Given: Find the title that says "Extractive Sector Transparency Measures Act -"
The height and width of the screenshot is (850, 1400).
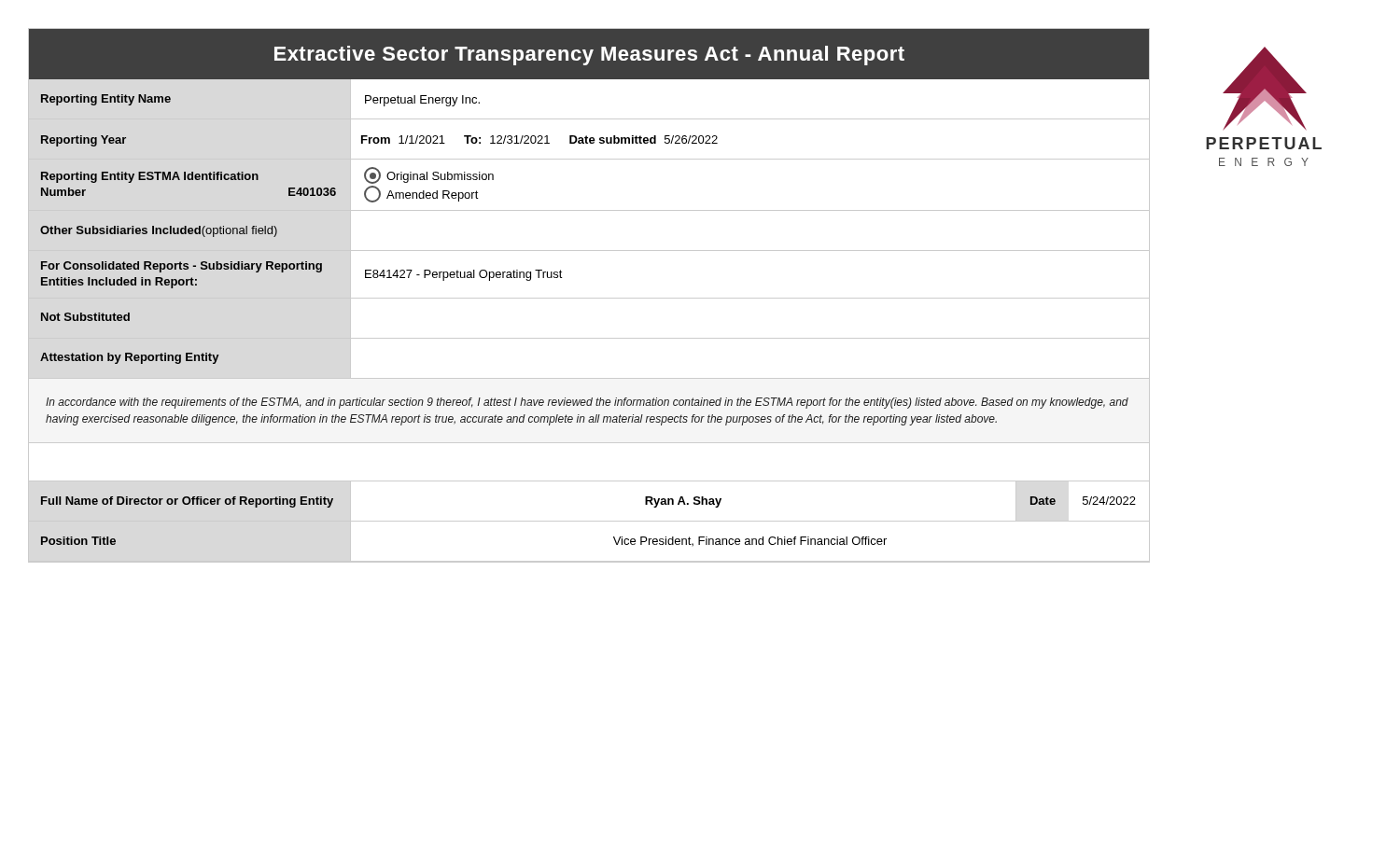Looking at the screenshot, I should pos(589,54).
